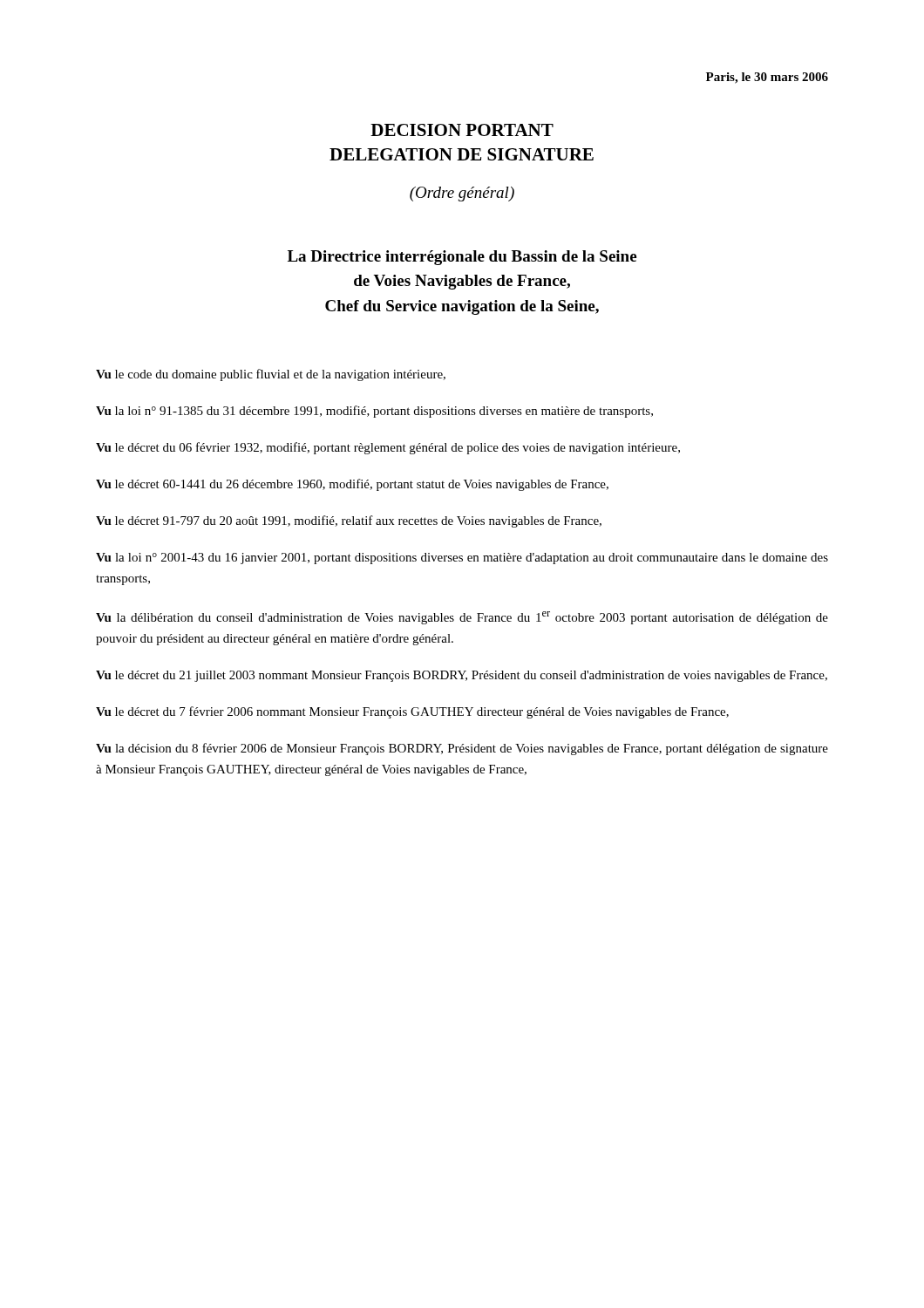
Task: Navigate to the text starting "Vu le décret du 7 février 2006 nommant"
Action: point(413,712)
